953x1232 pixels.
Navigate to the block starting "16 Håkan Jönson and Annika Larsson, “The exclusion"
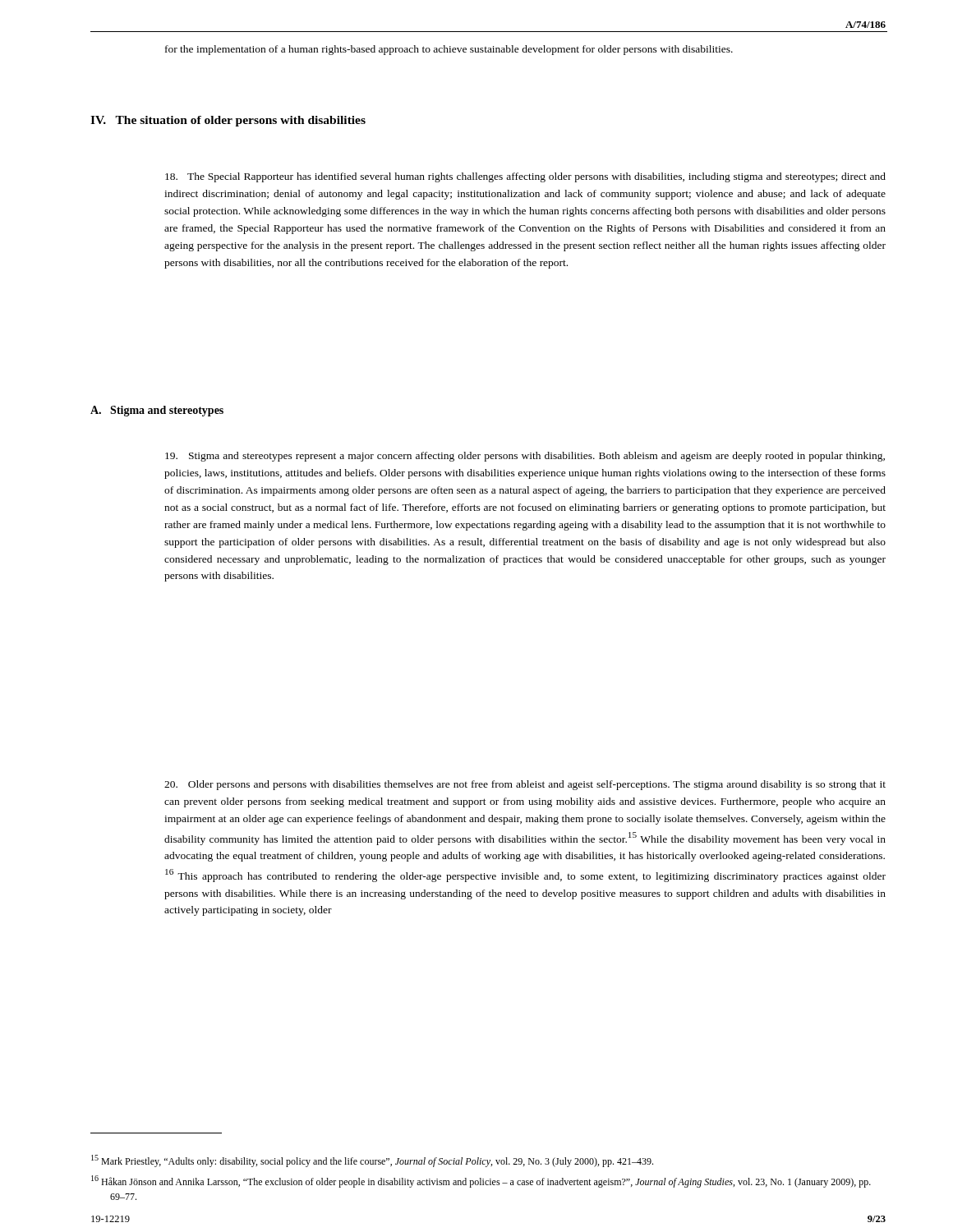tap(481, 1188)
